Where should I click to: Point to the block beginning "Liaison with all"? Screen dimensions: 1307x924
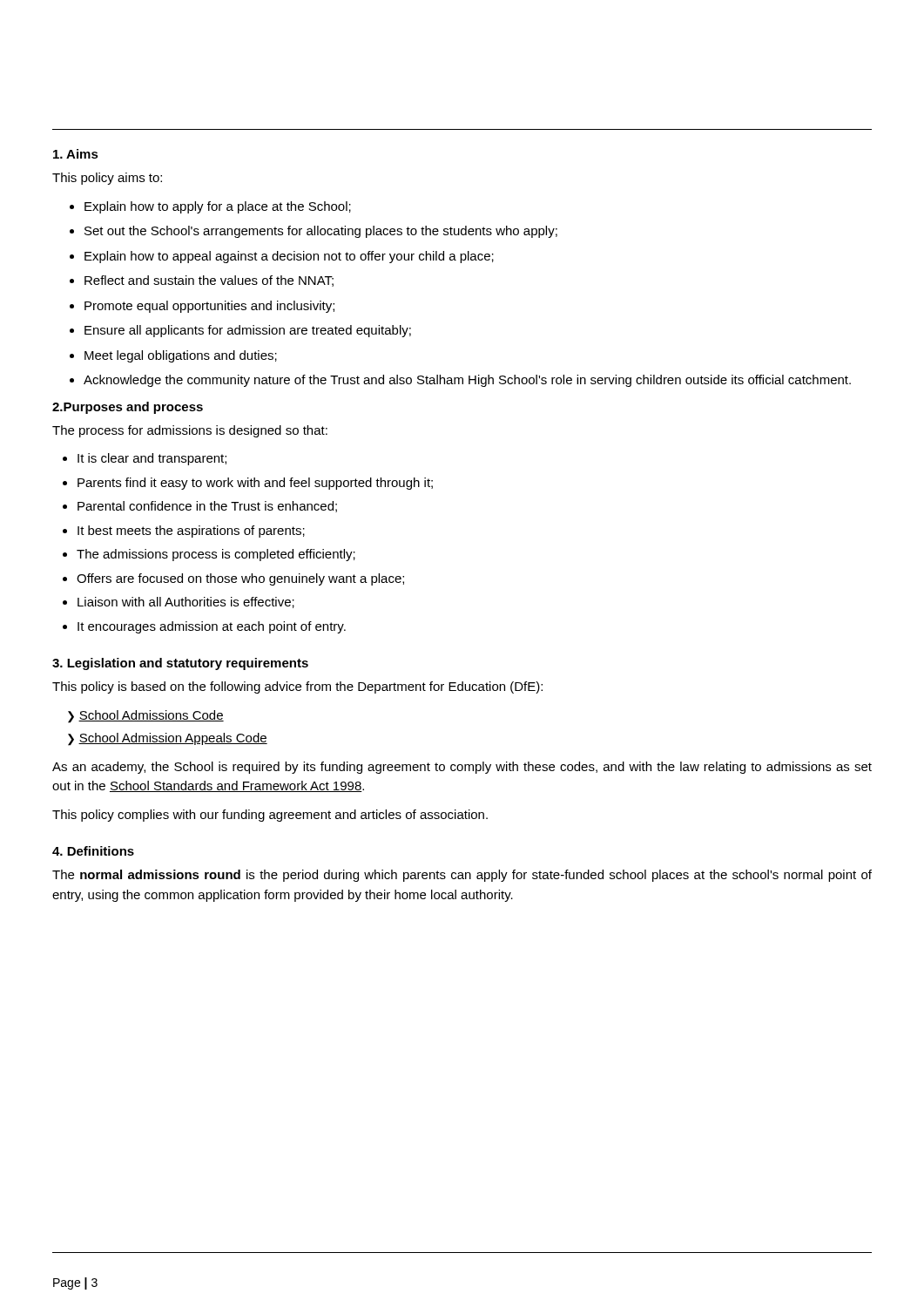point(186,602)
